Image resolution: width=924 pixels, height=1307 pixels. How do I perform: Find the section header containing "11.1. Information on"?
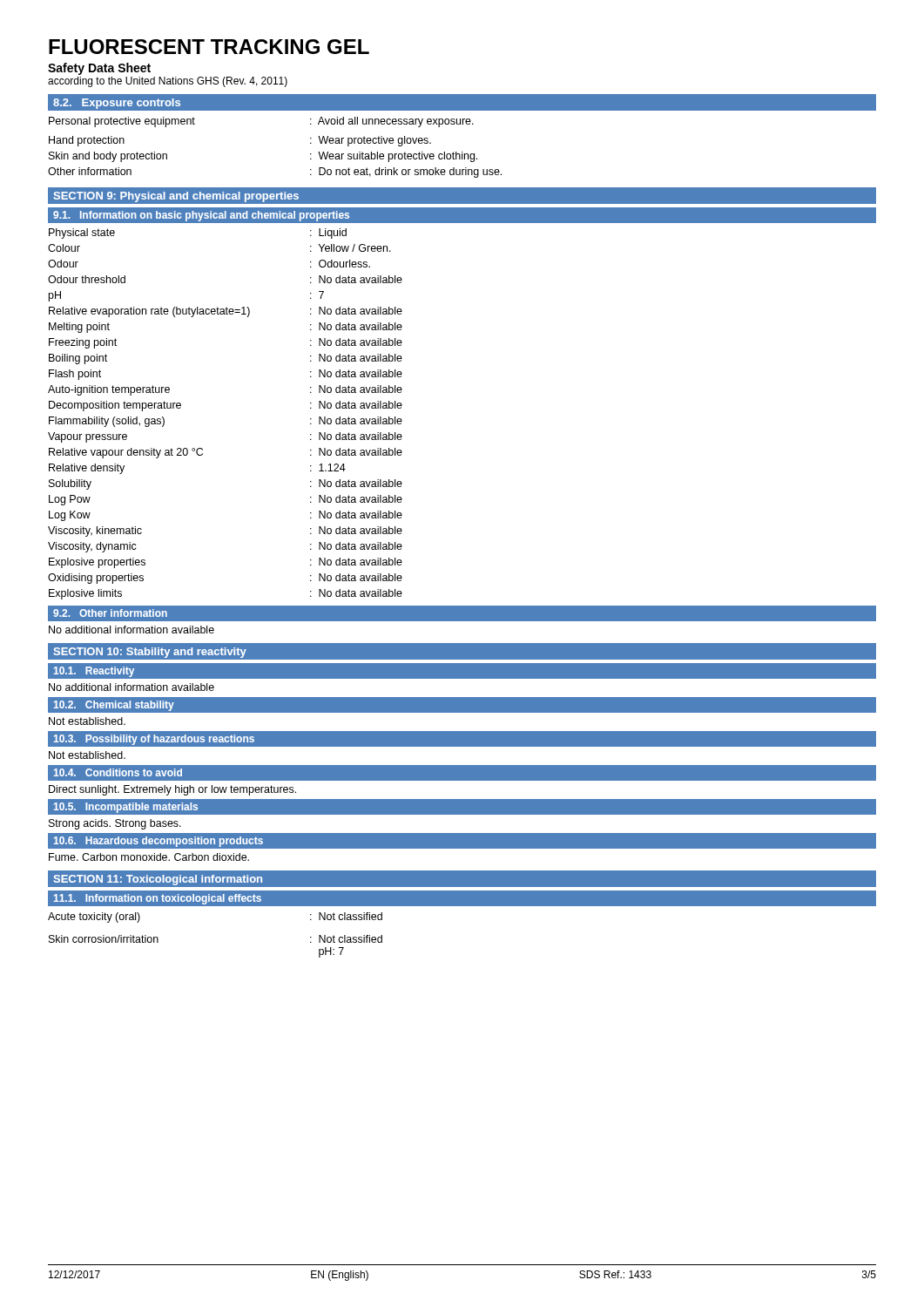[462, 898]
